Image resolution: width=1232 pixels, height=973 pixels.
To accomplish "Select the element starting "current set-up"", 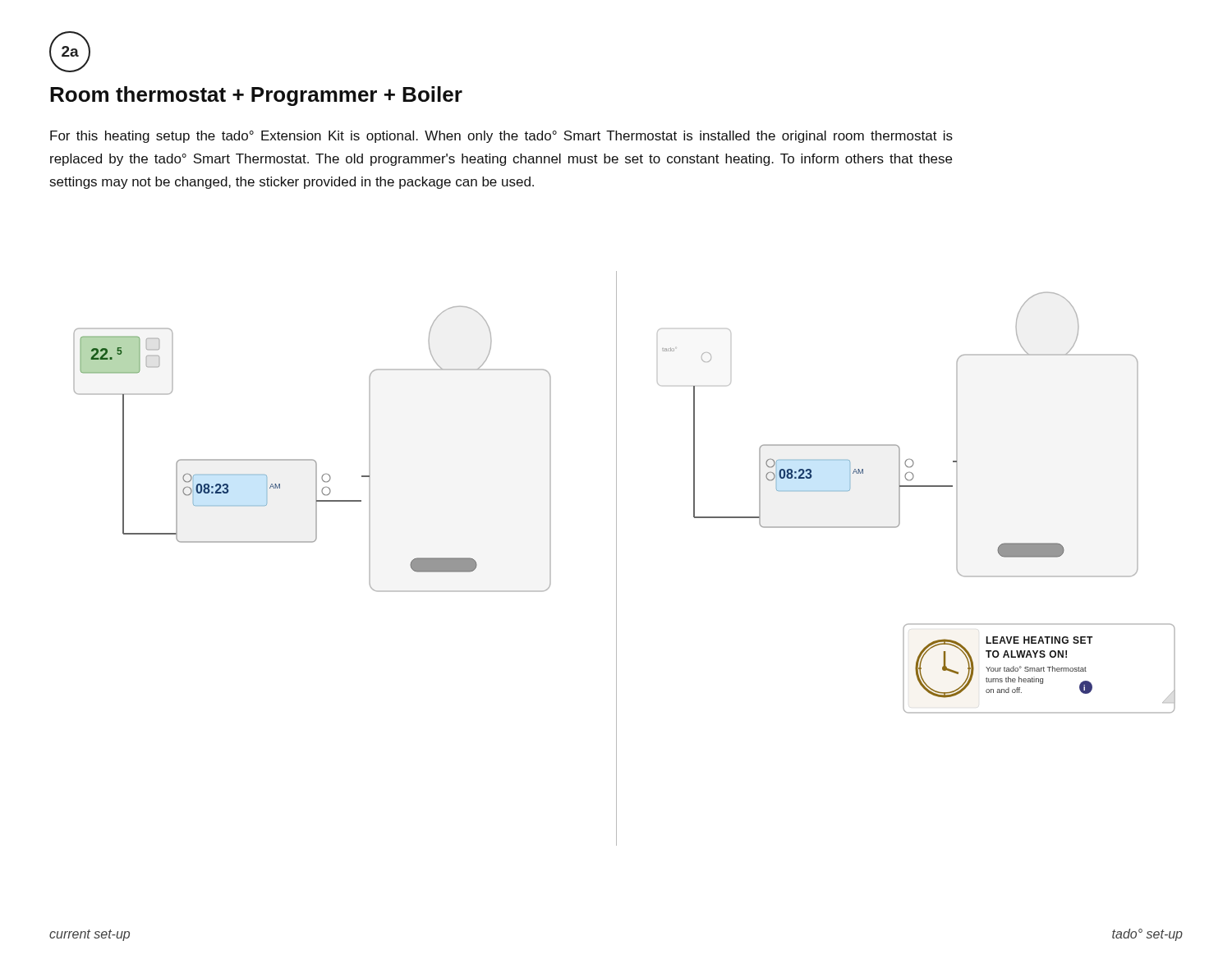I will coord(90,934).
